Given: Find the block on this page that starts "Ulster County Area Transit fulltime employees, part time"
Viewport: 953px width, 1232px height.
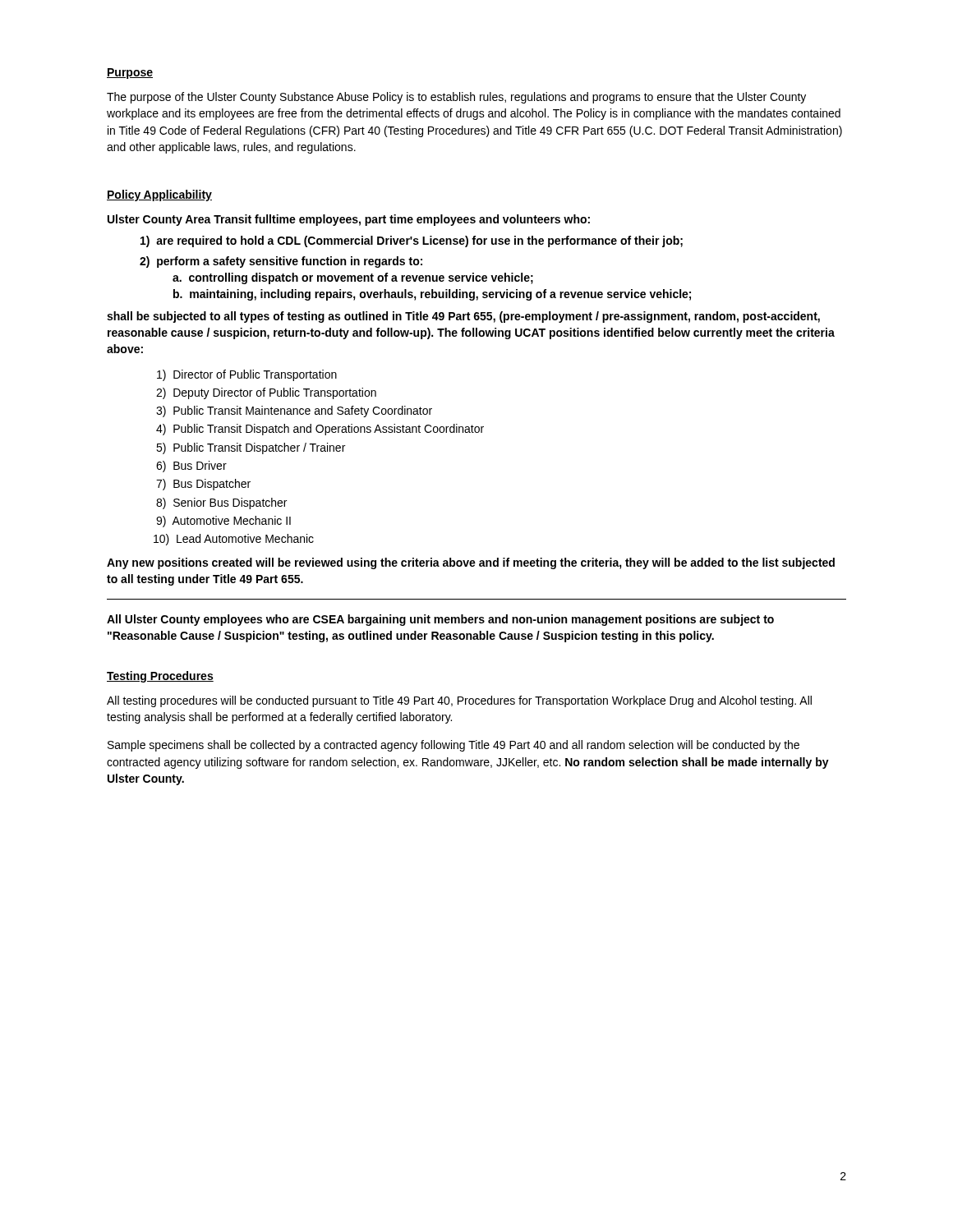Looking at the screenshot, I should click(349, 219).
